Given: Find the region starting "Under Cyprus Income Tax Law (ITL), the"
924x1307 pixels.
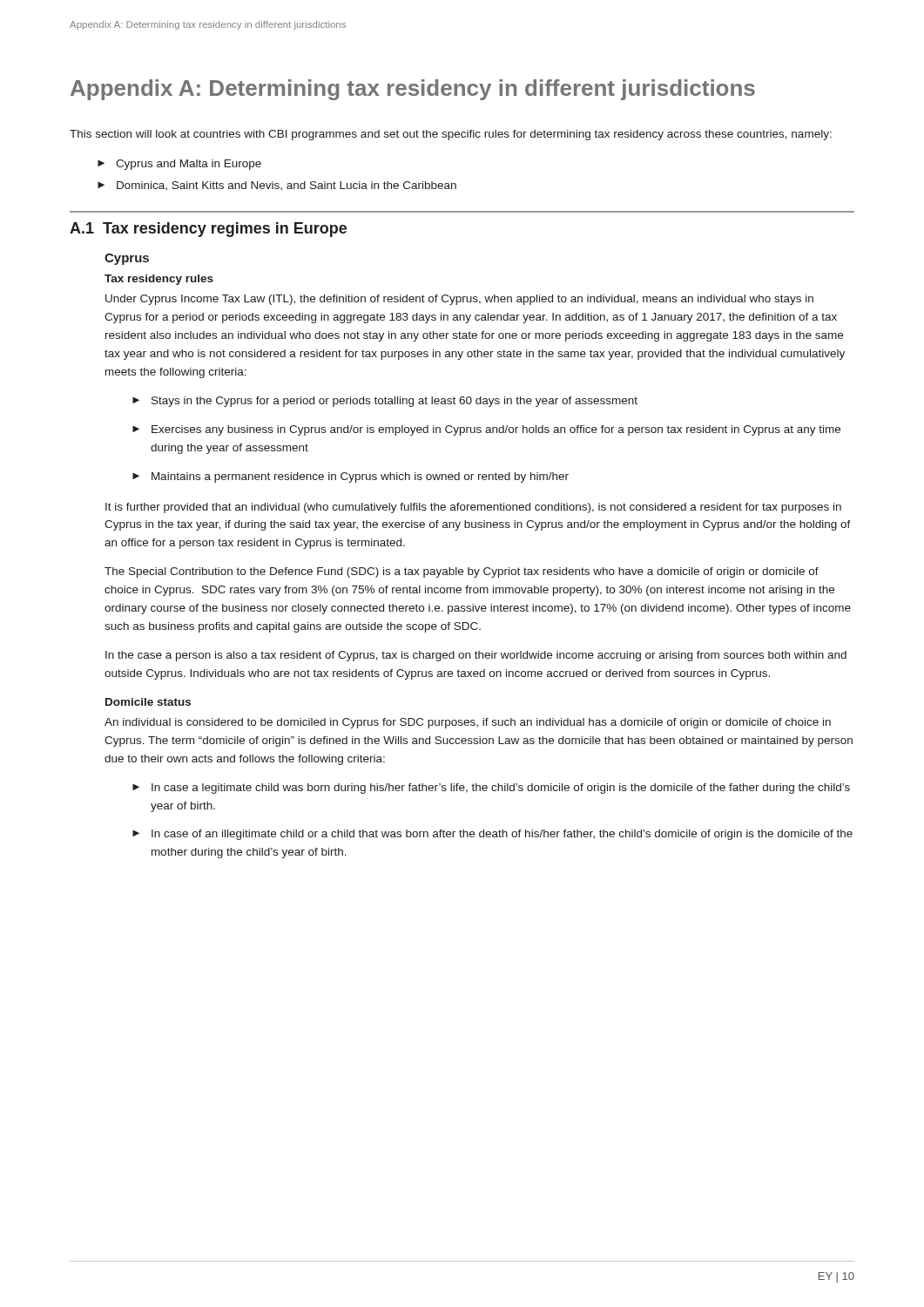Looking at the screenshot, I should (x=475, y=335).
